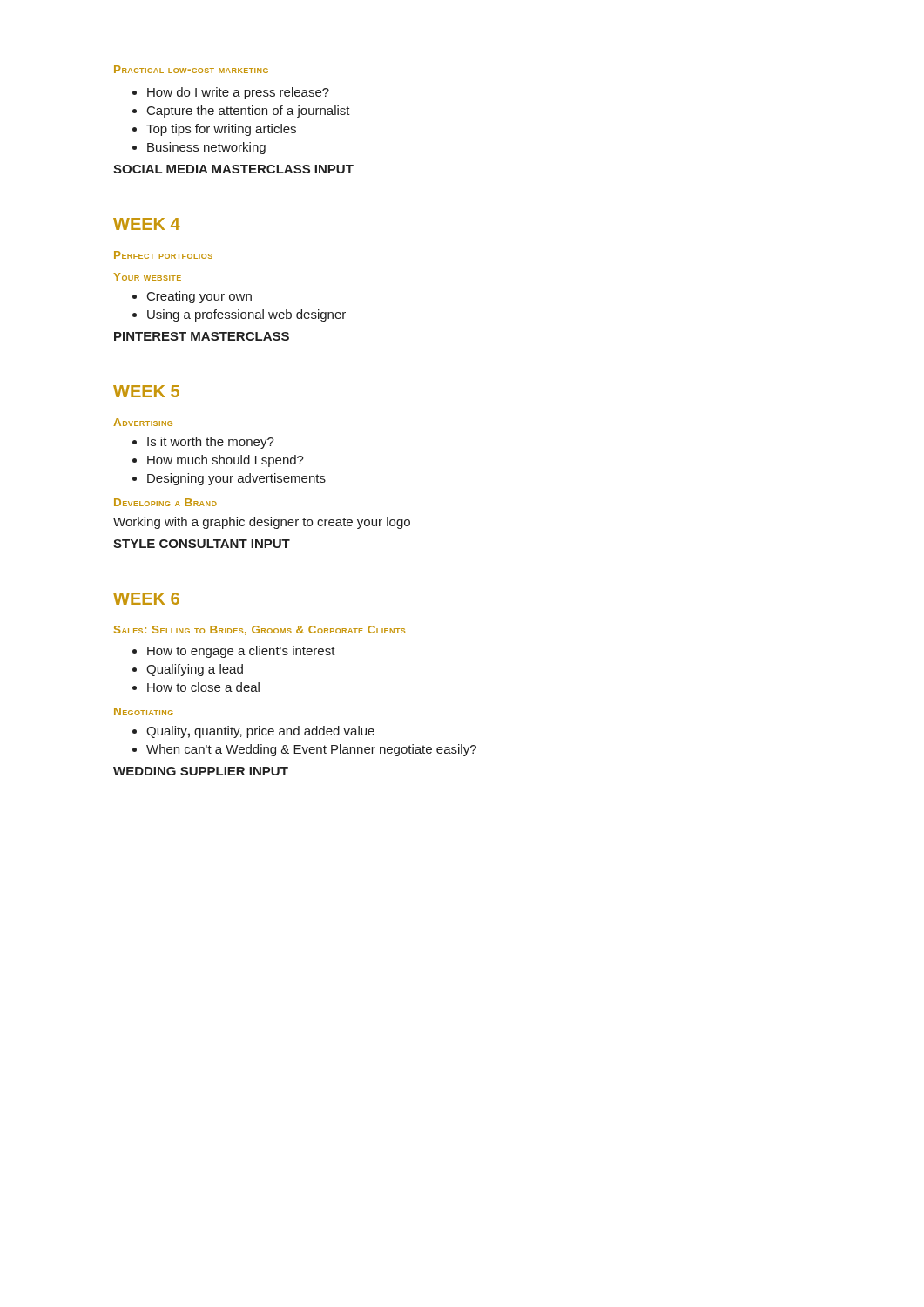Screen dimensions: 1307x924
Task: Select the region starting "WEEK 6"
Action: tap(147, 599)
